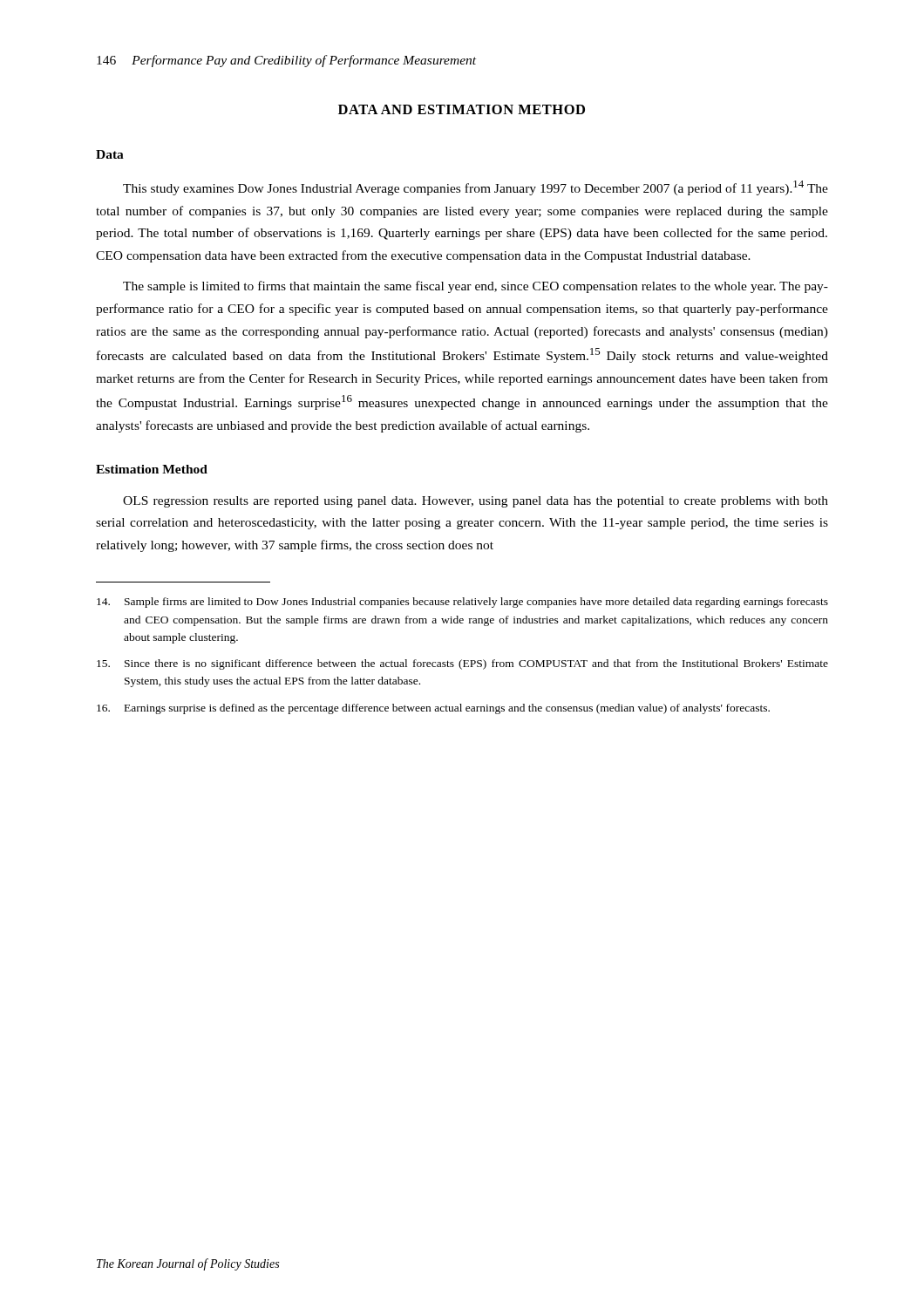Find the text block with the text "The sample is limited to"
The width and height of the screenshot is (924, 1308).
pos(462,356)
